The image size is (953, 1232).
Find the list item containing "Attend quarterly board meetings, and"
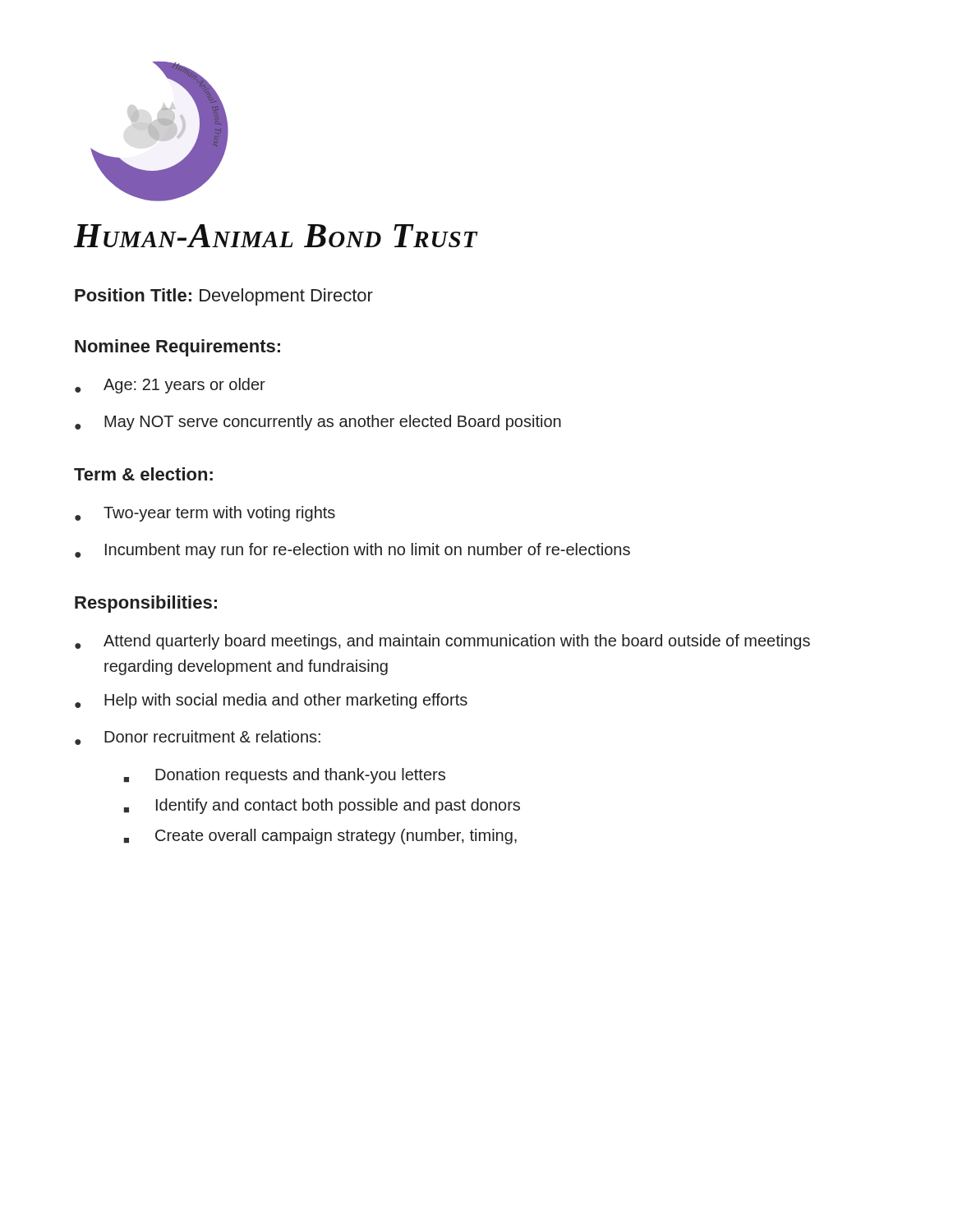(476, 654)
